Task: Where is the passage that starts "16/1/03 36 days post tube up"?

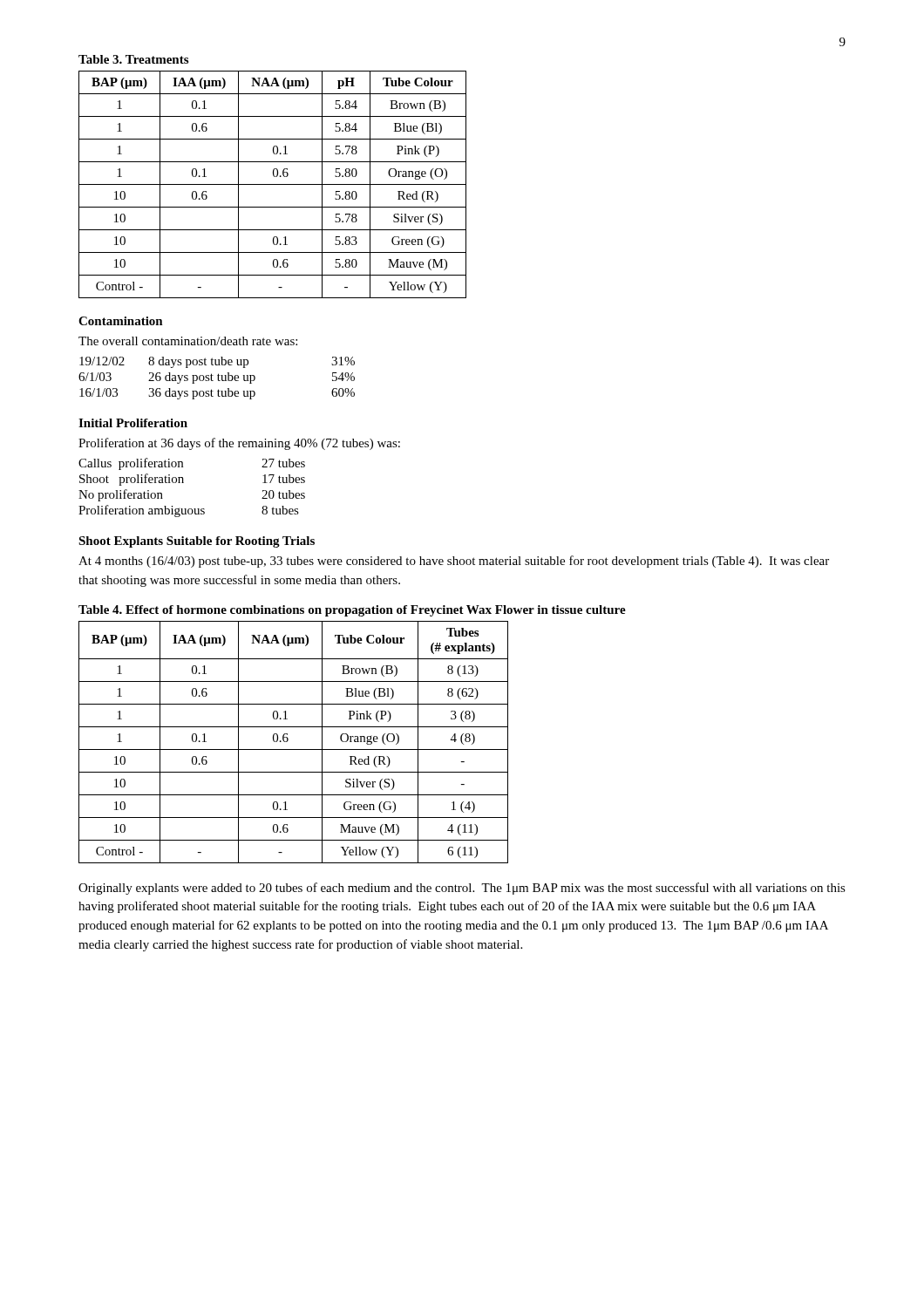Action: click(x=217, y=393)
